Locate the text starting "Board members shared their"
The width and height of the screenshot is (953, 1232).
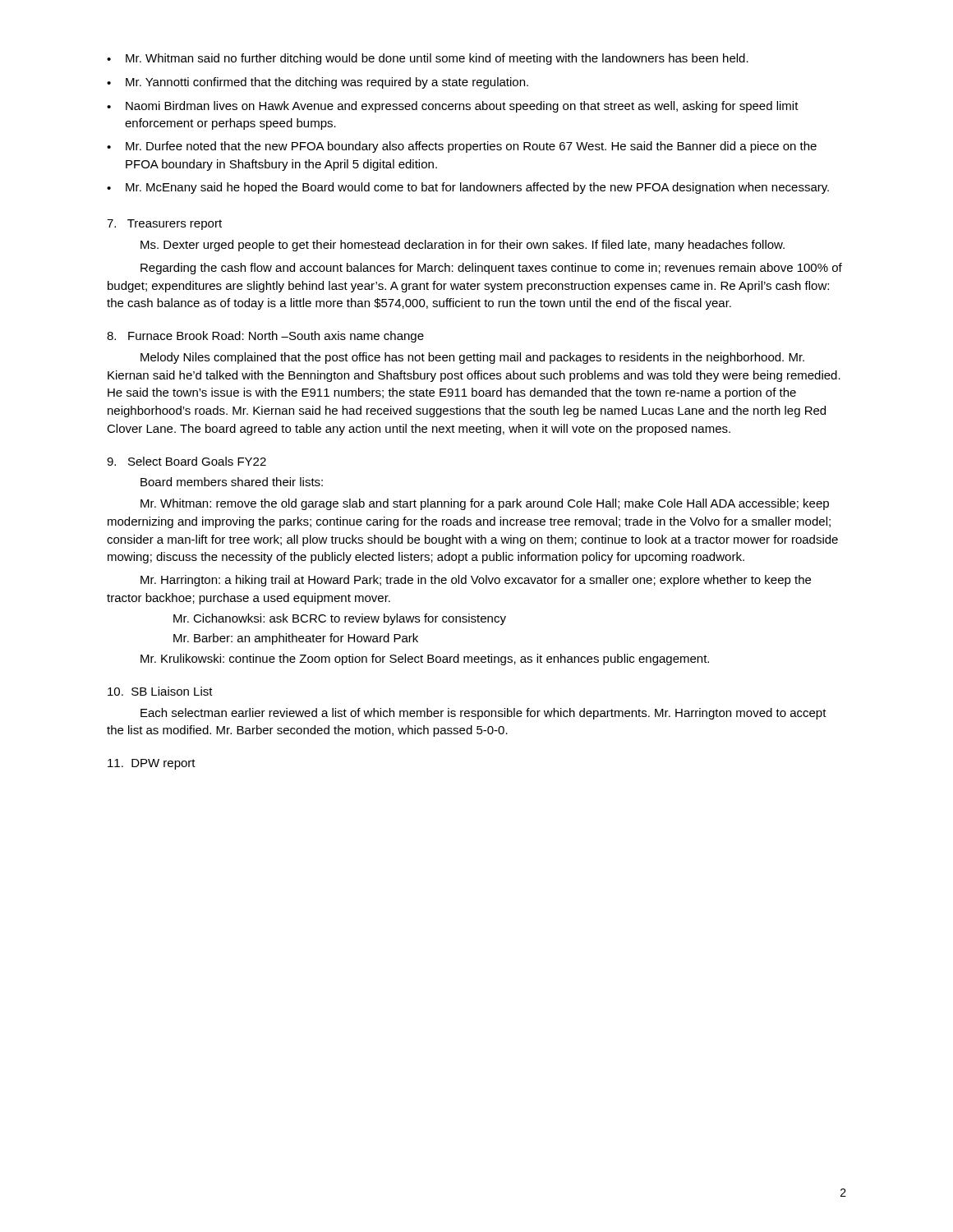[x=232, y=482]
